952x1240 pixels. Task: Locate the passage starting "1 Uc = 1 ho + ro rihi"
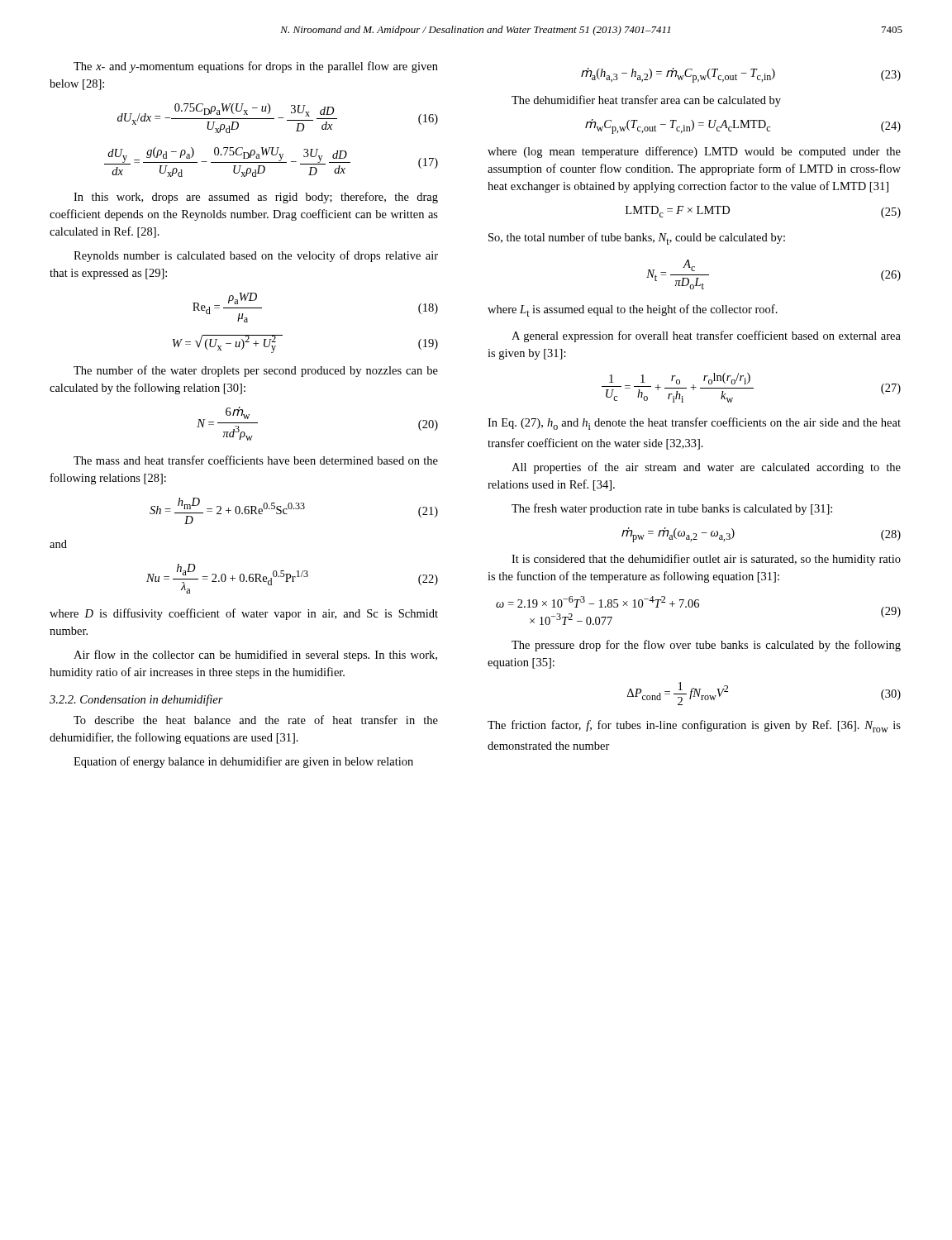(x=694, y=388)
